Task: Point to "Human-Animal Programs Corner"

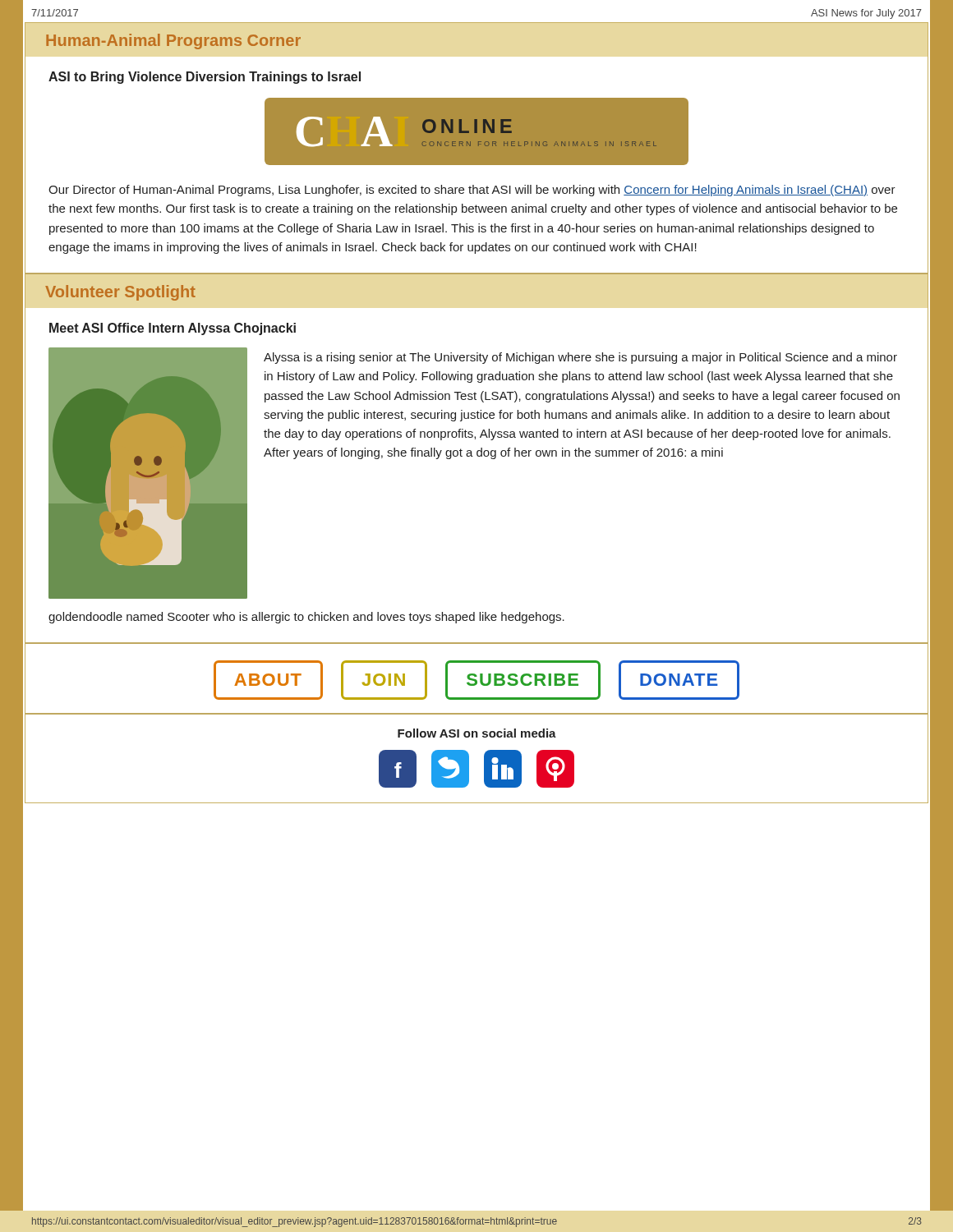Action: (173, 40)
